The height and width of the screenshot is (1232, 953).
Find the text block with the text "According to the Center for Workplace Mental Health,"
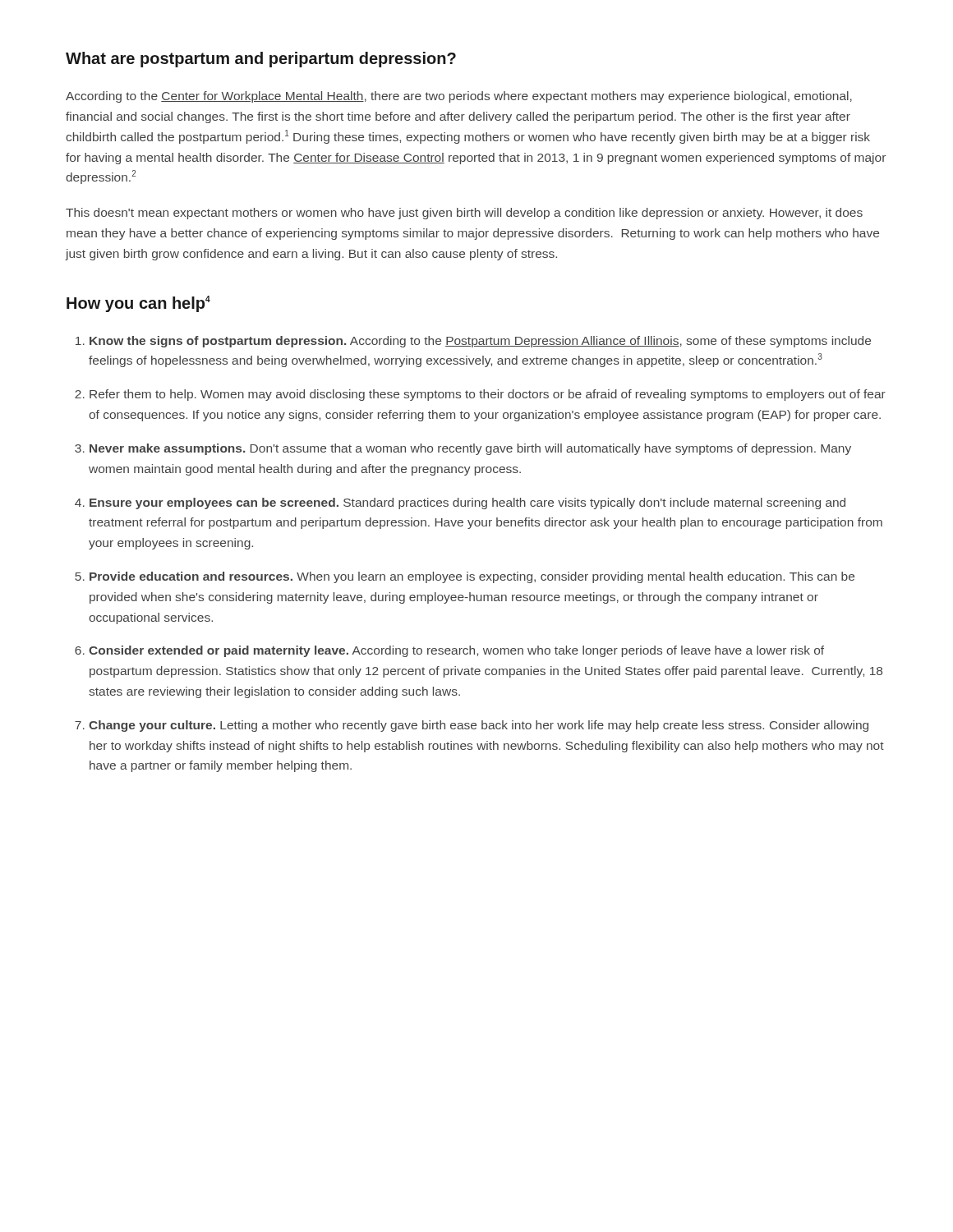(x=476, y=137)
